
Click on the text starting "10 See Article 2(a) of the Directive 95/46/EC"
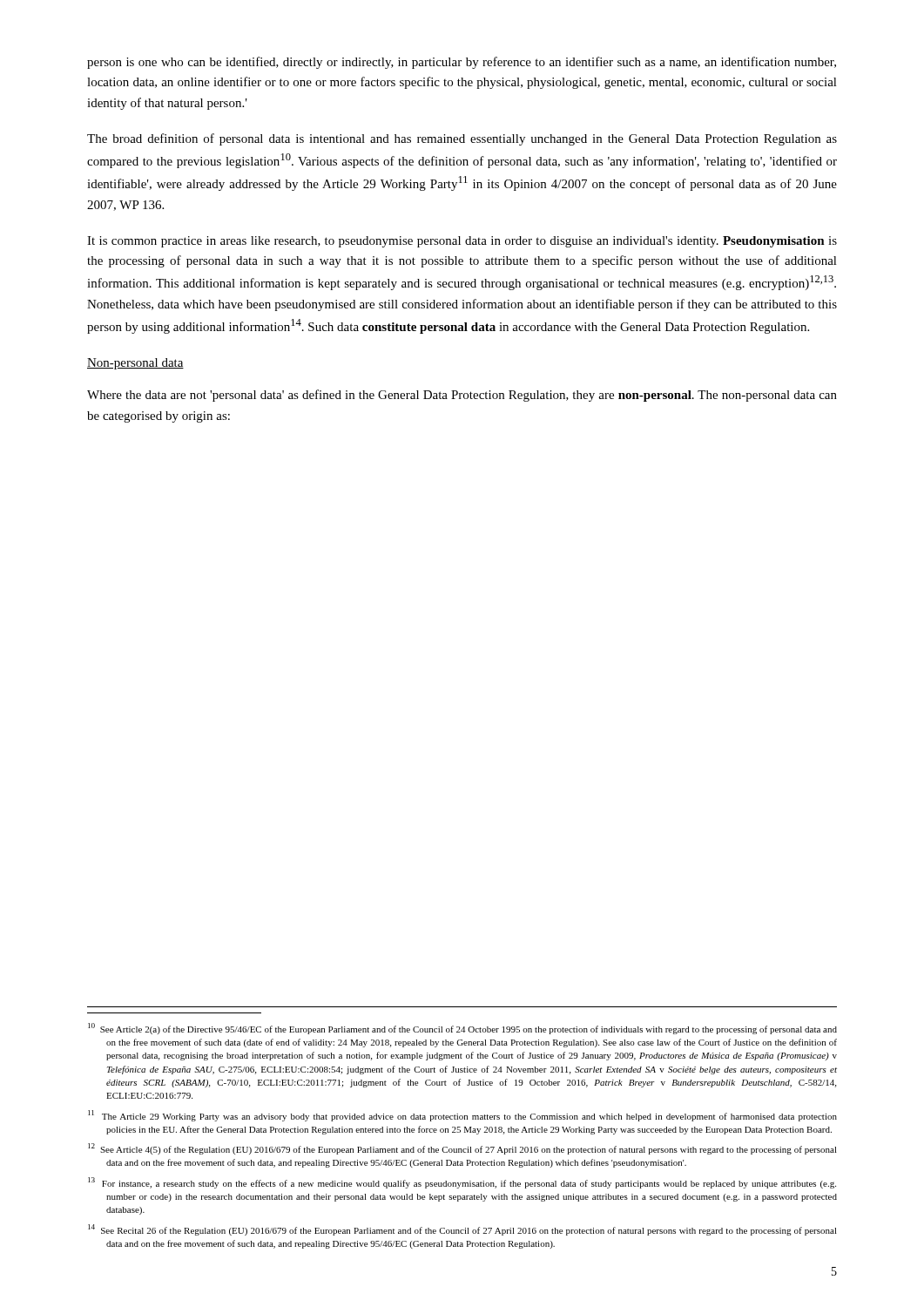click(x=462, y=1062)
